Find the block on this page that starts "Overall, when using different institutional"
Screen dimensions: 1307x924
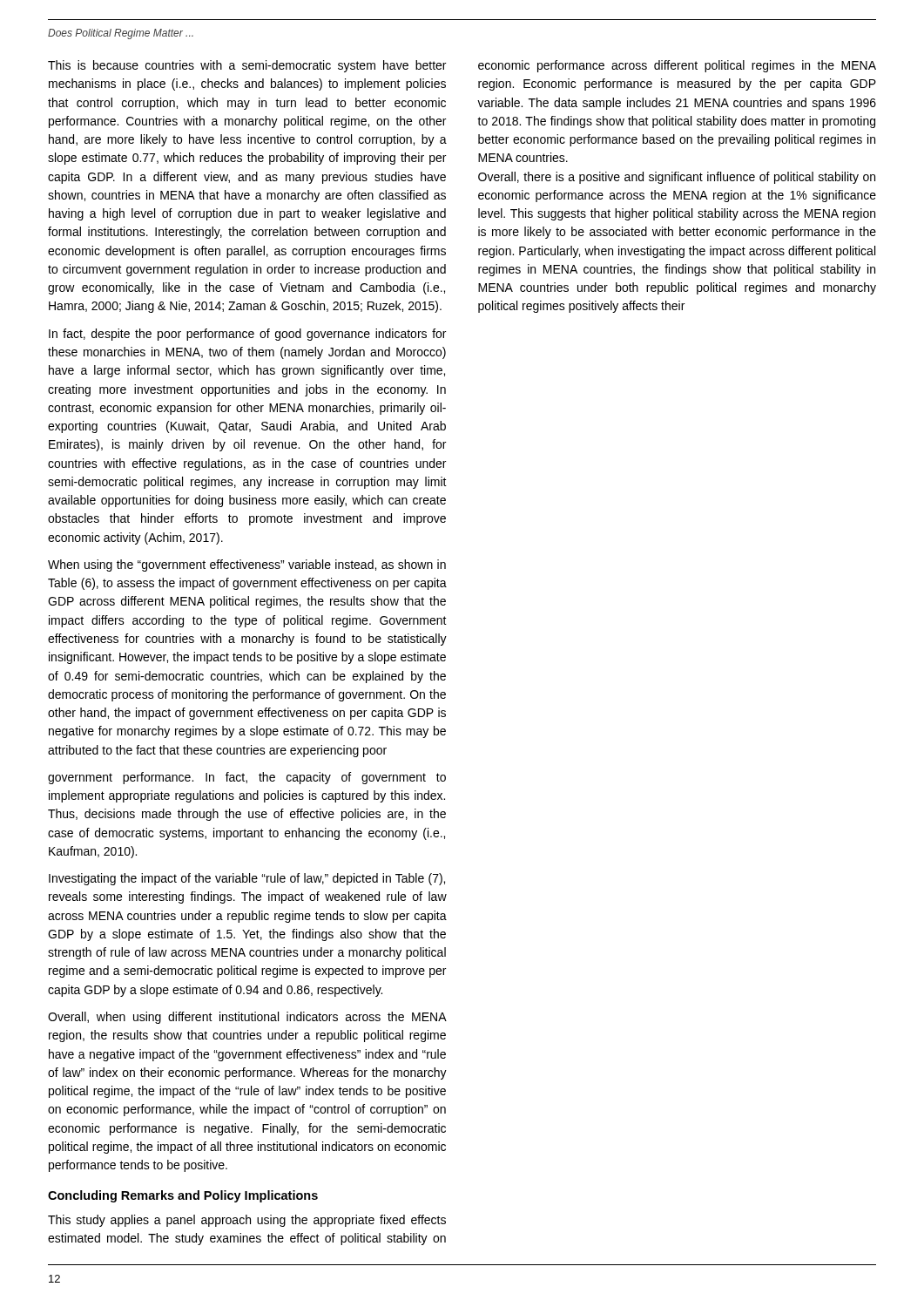[247, 1091]
